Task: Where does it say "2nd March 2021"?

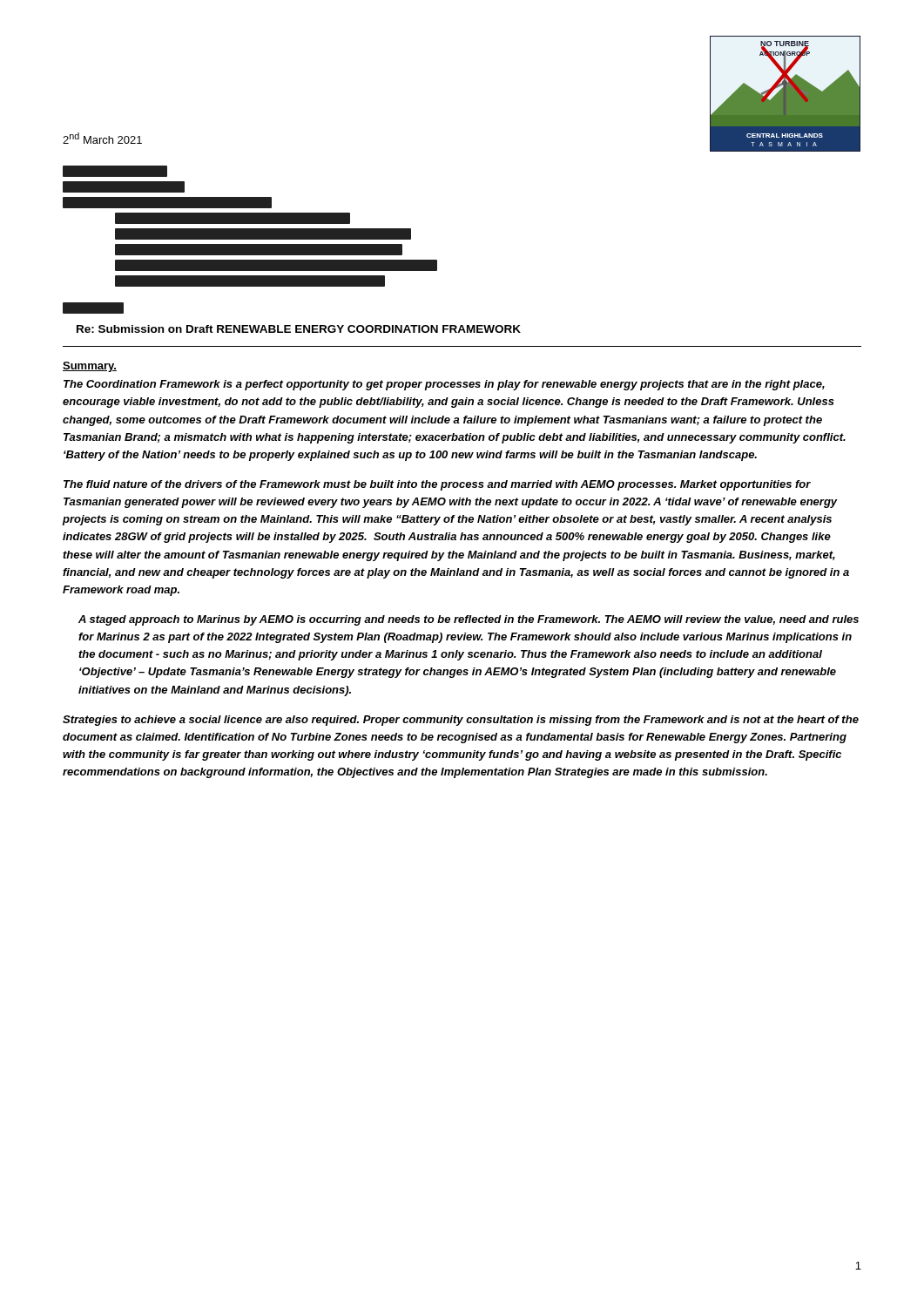Action: point(103,139)
